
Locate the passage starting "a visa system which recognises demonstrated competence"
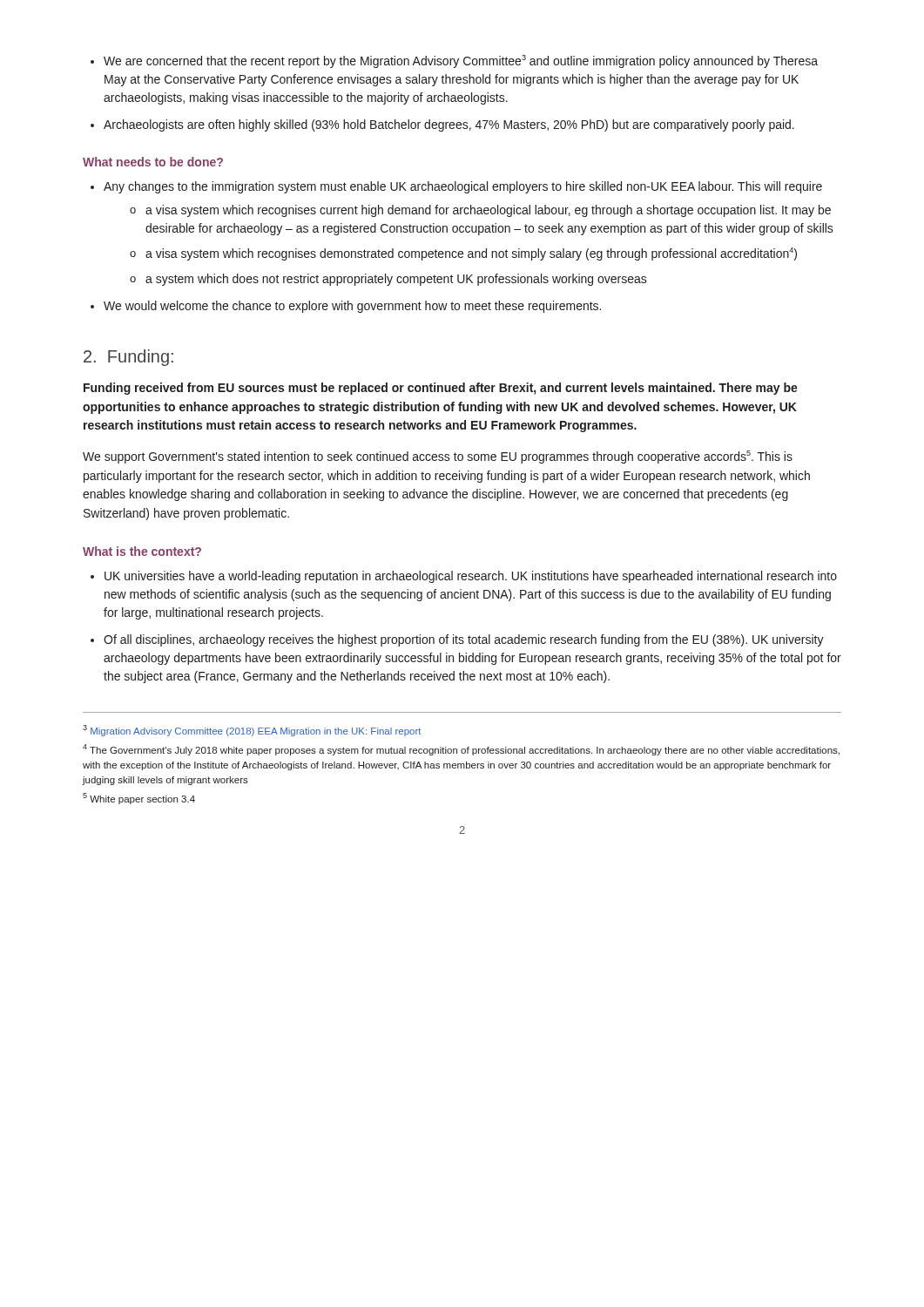pyautogui.click(x=472, y=253)
